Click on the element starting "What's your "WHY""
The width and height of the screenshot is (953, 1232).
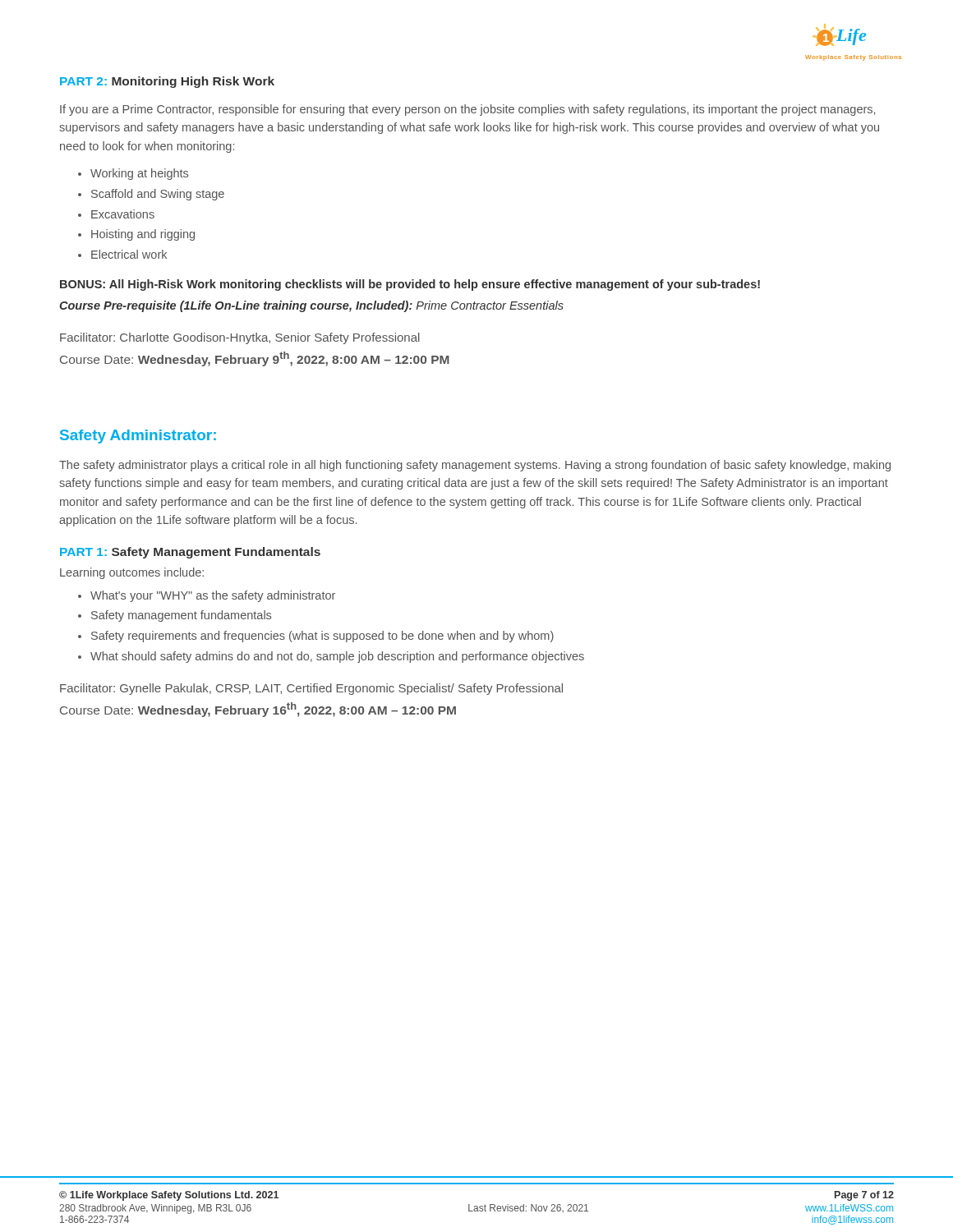click(213, 595)
